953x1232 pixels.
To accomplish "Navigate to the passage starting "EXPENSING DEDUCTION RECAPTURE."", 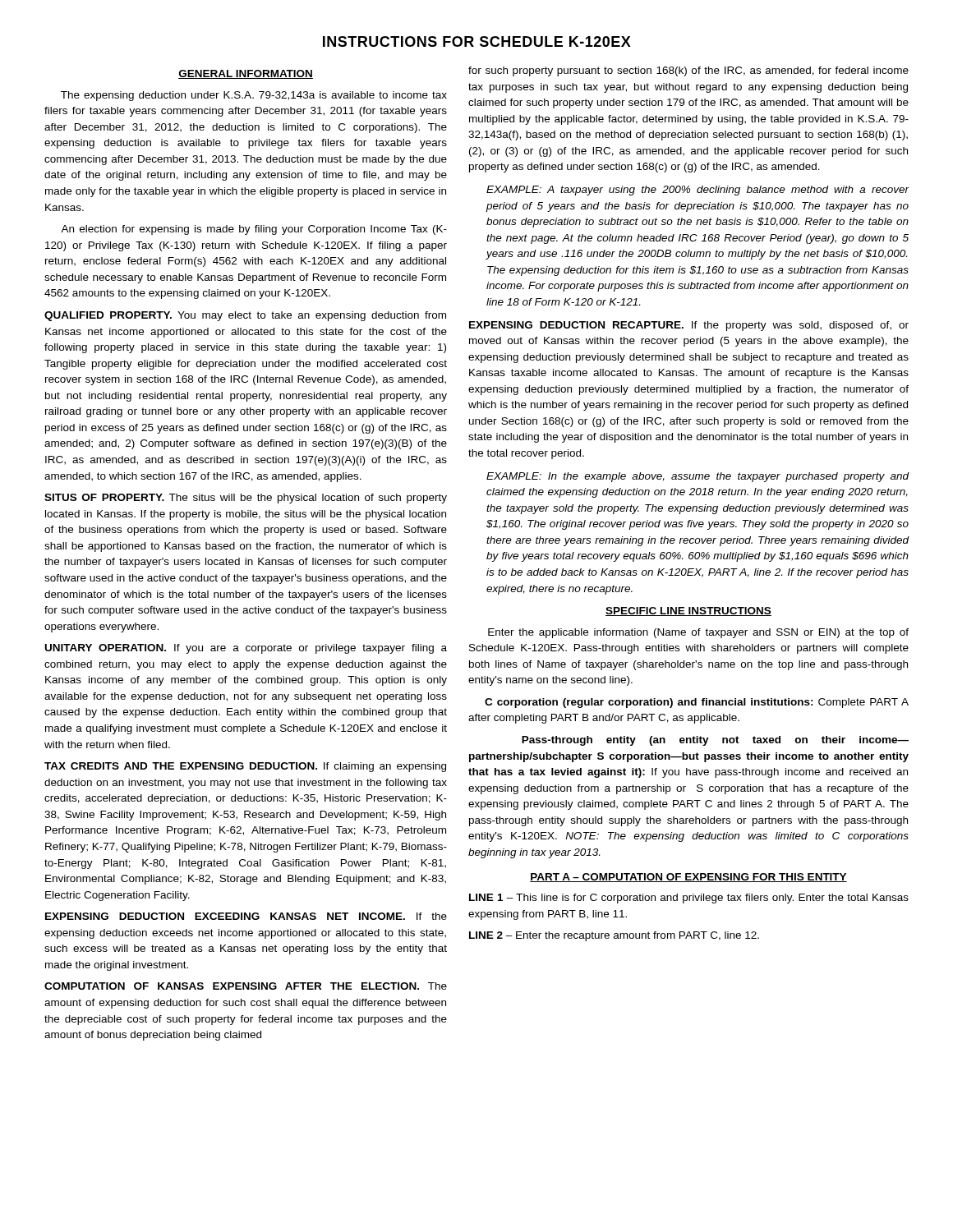I will pos(688,389).
